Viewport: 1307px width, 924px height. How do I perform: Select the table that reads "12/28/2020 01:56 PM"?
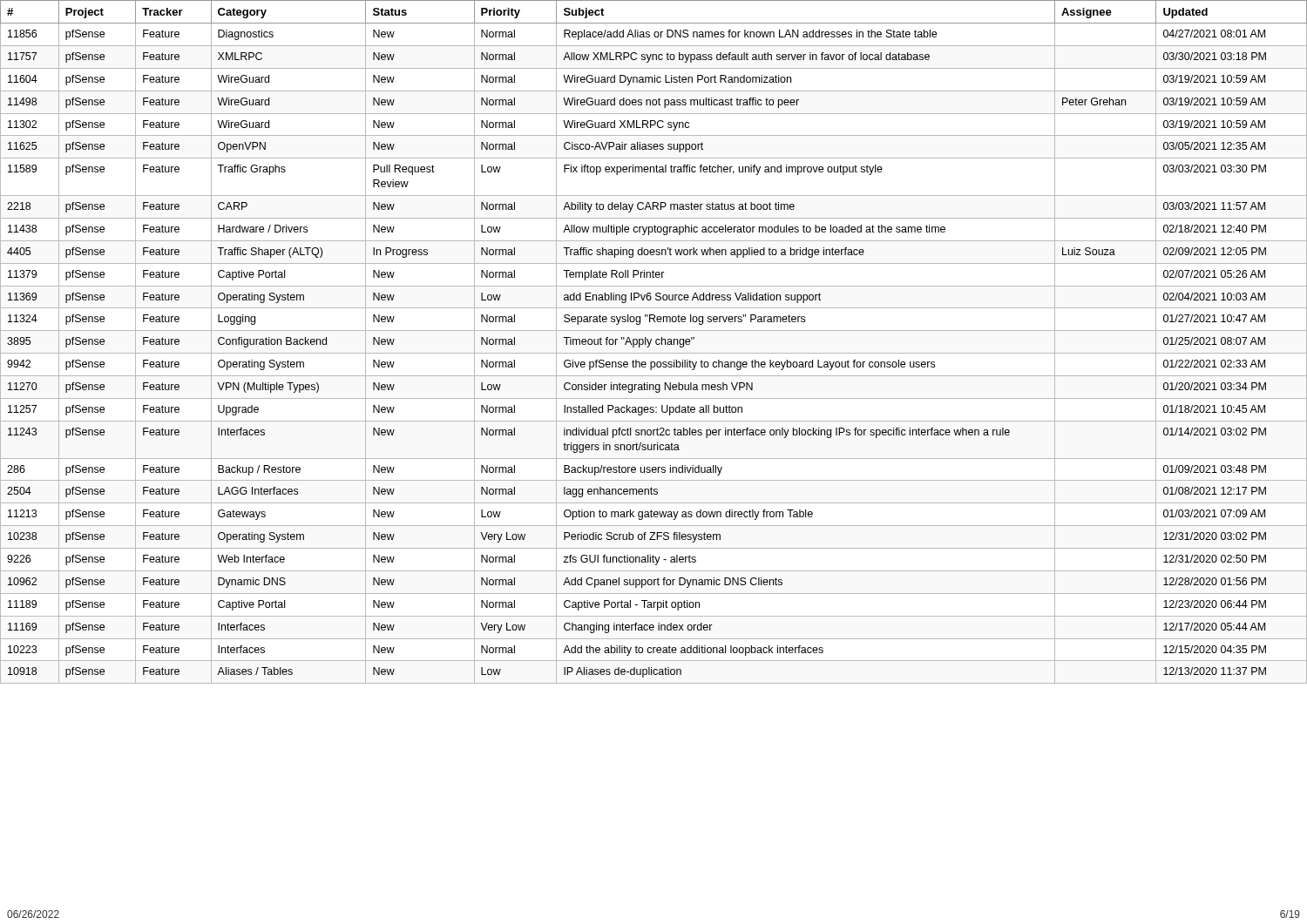[x=654, y=449]
